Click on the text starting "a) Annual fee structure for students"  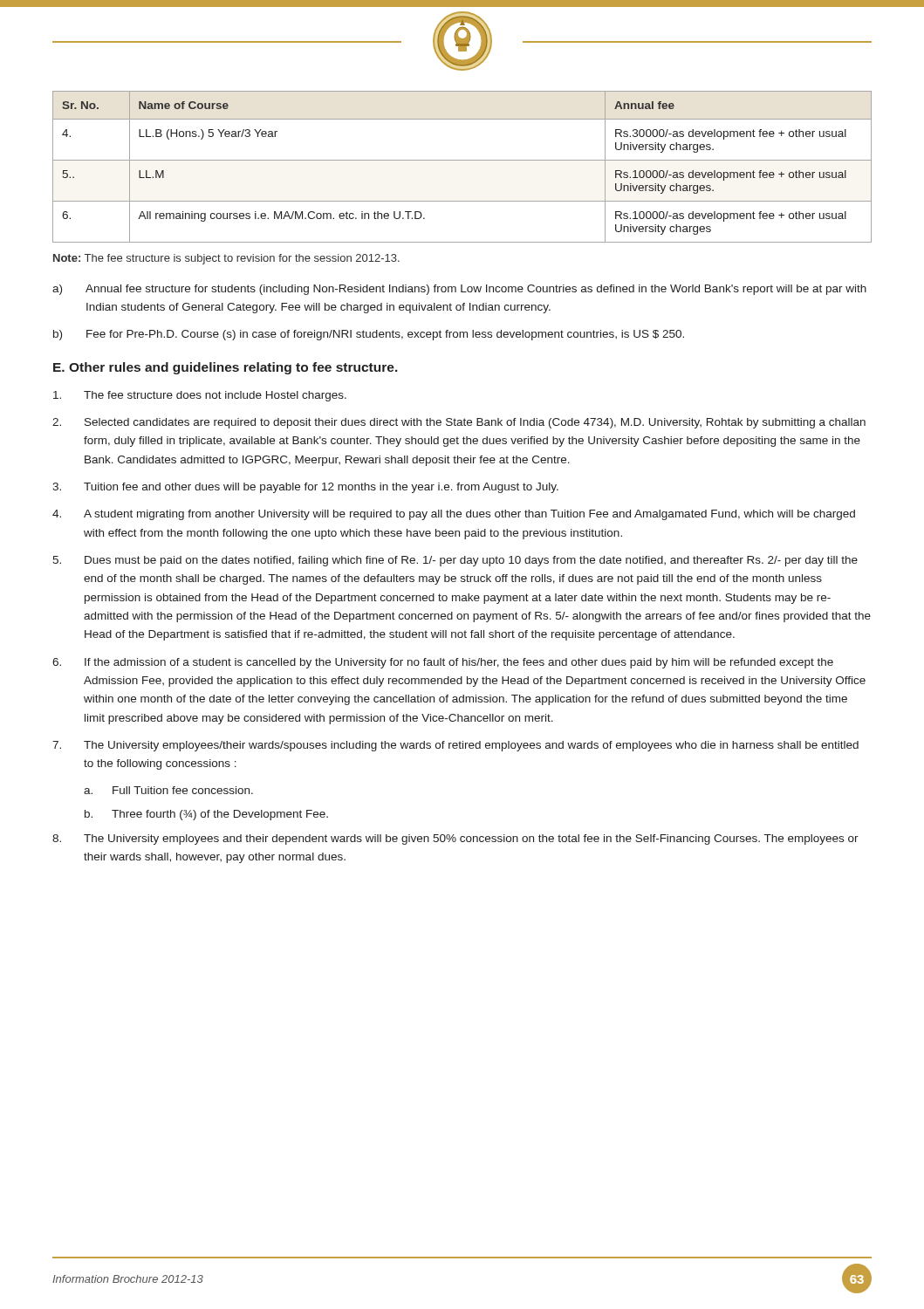coord(462,298)
